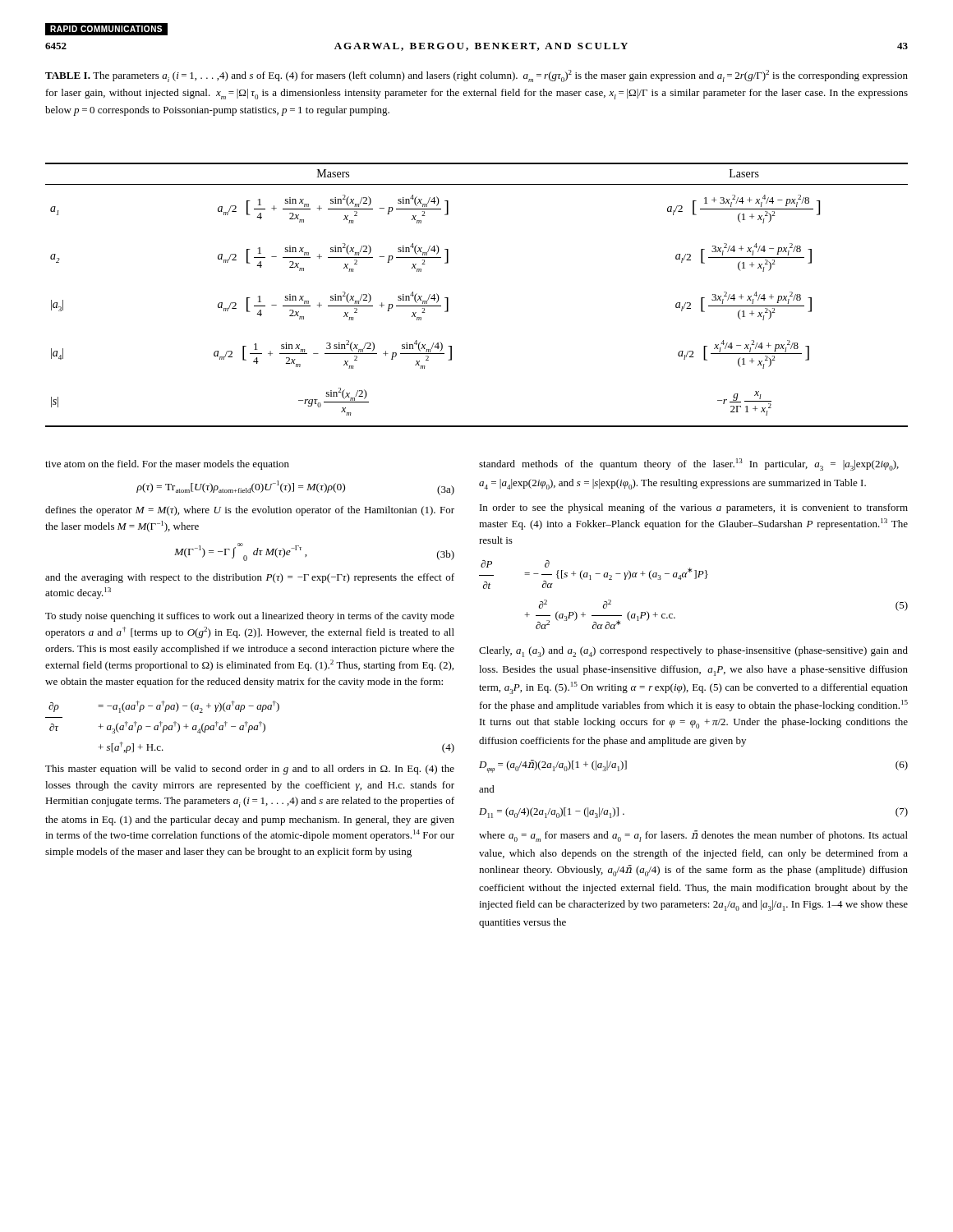The height and width of the screenshot is (1232, 953).
Task: Find the text block that says "To study noise quenching it"
Action: click(250, 649)
